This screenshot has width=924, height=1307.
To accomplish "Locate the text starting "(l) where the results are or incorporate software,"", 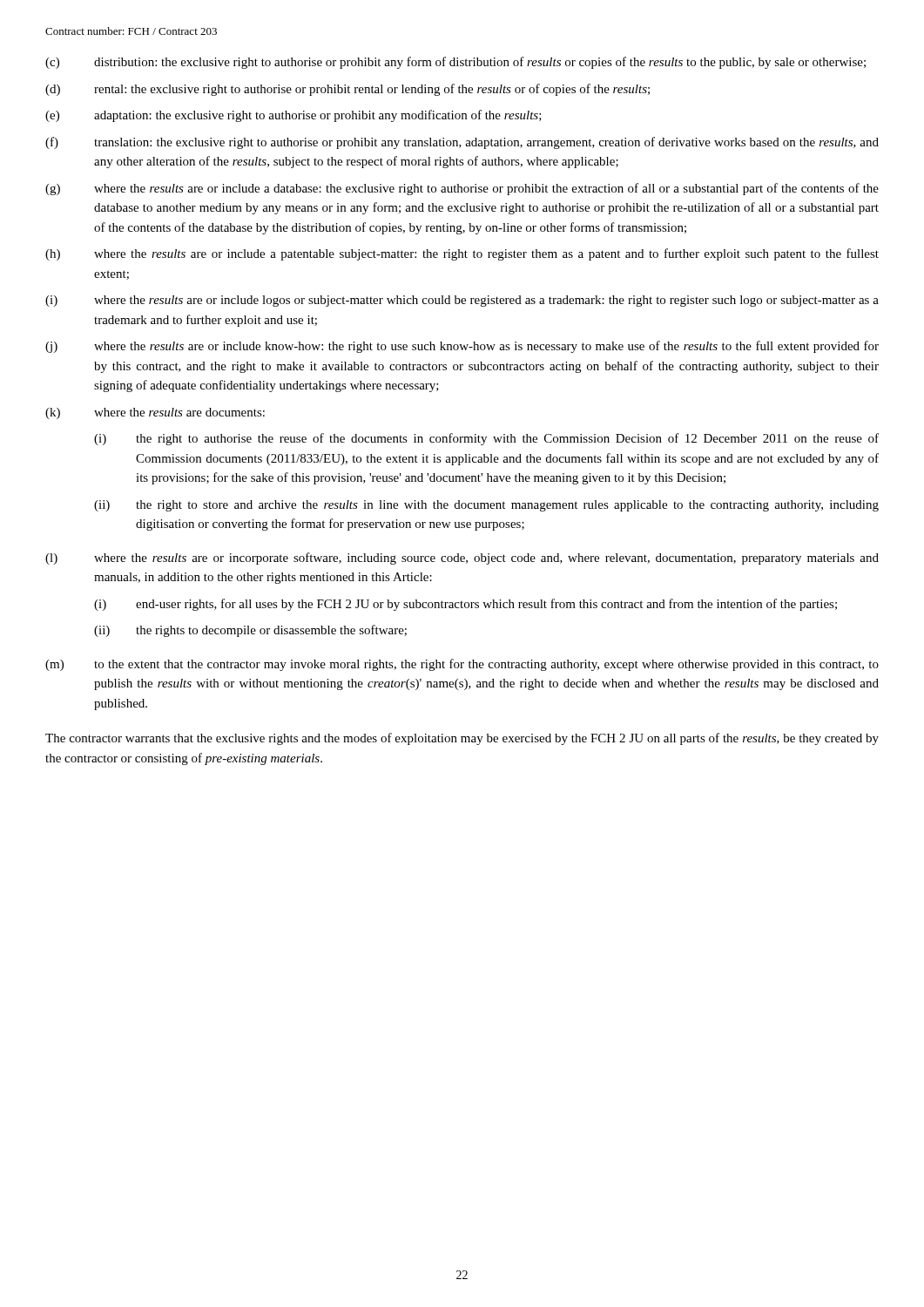I will click(462, 597).
